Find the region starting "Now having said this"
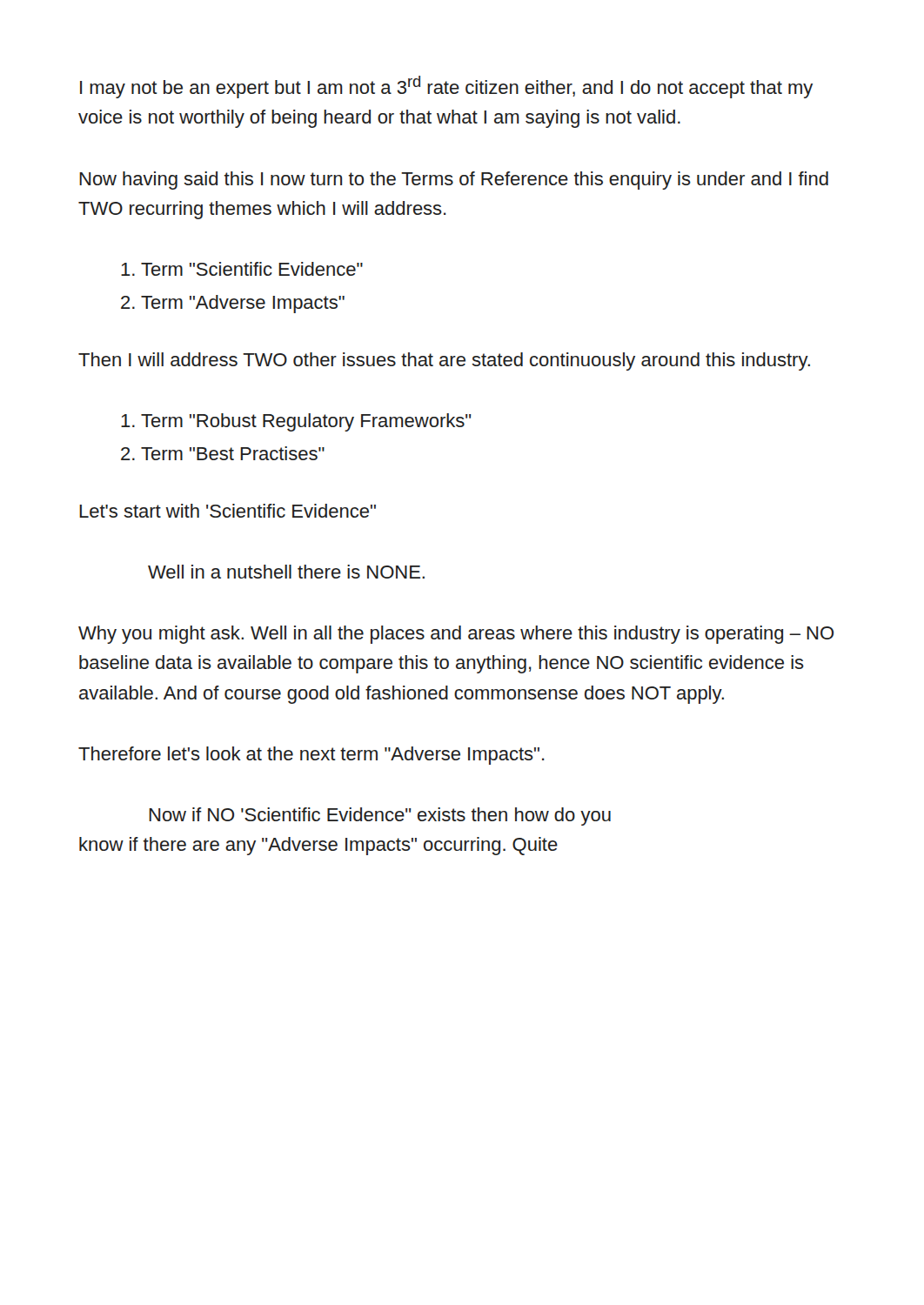This screenshot has width=924, height=1305. click(x=454, y=193)
